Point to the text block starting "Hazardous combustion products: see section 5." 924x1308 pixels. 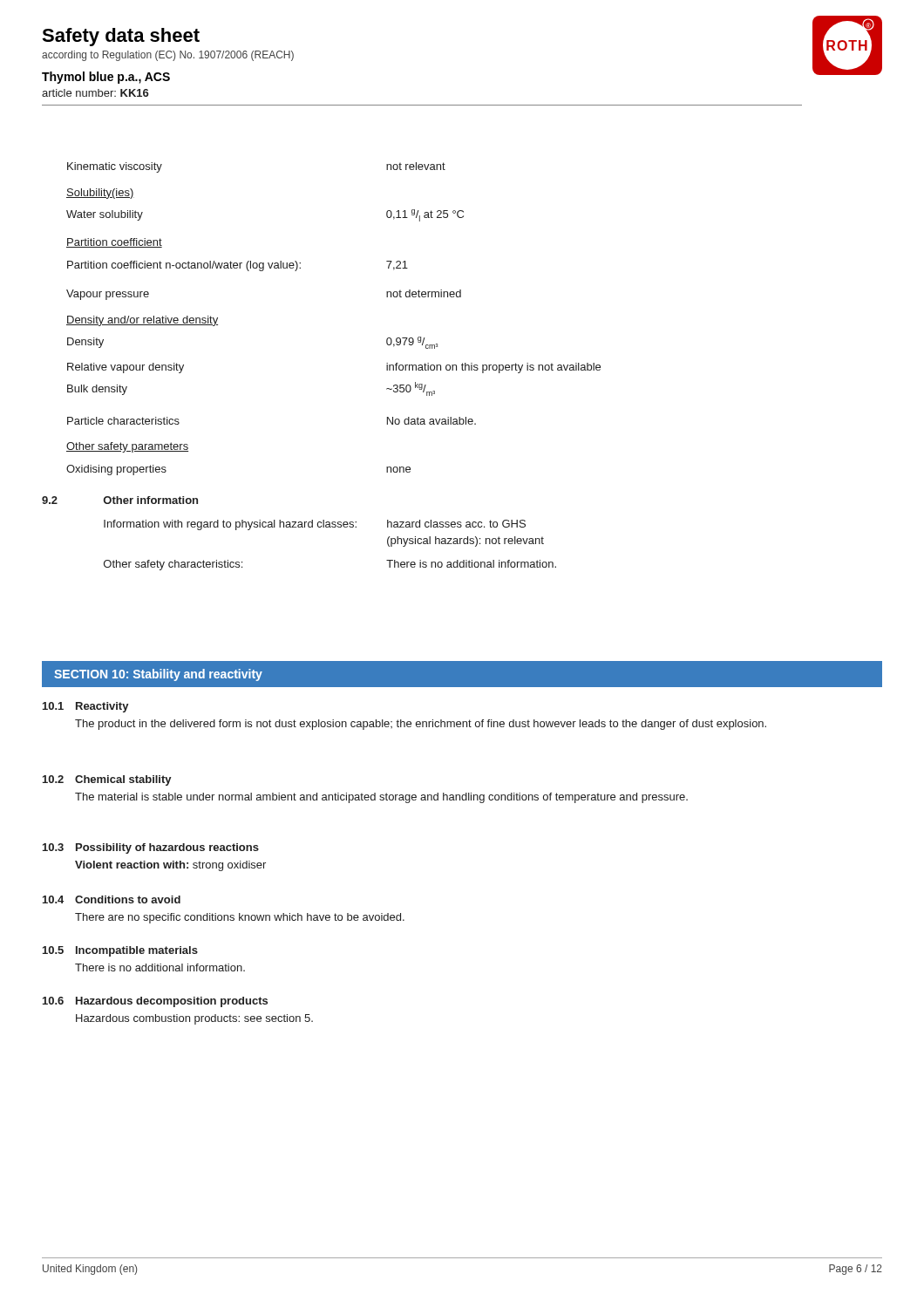pyautogui.click(x=194, y=1018)
